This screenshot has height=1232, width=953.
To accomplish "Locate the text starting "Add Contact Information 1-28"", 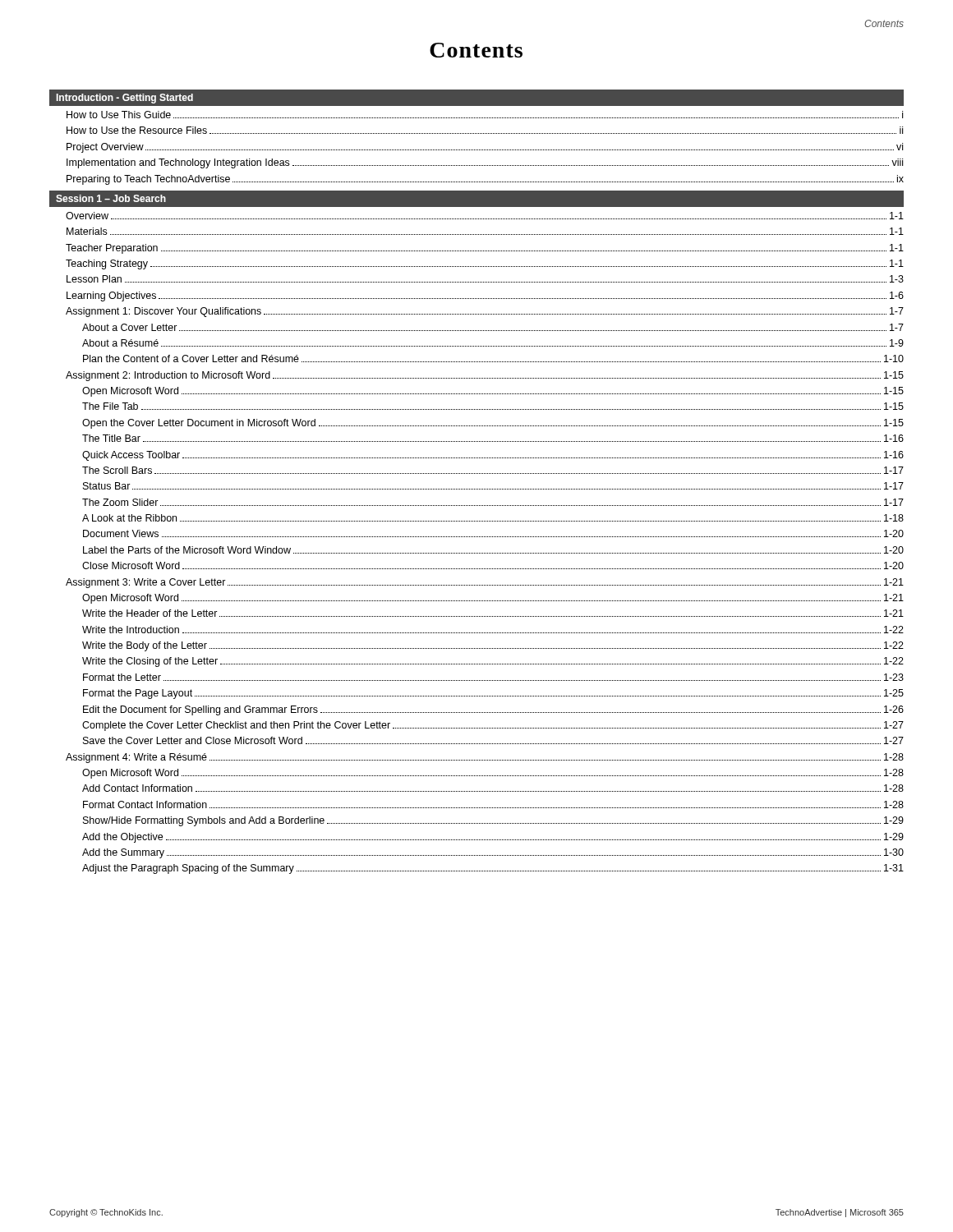I will tap(493, 789).
